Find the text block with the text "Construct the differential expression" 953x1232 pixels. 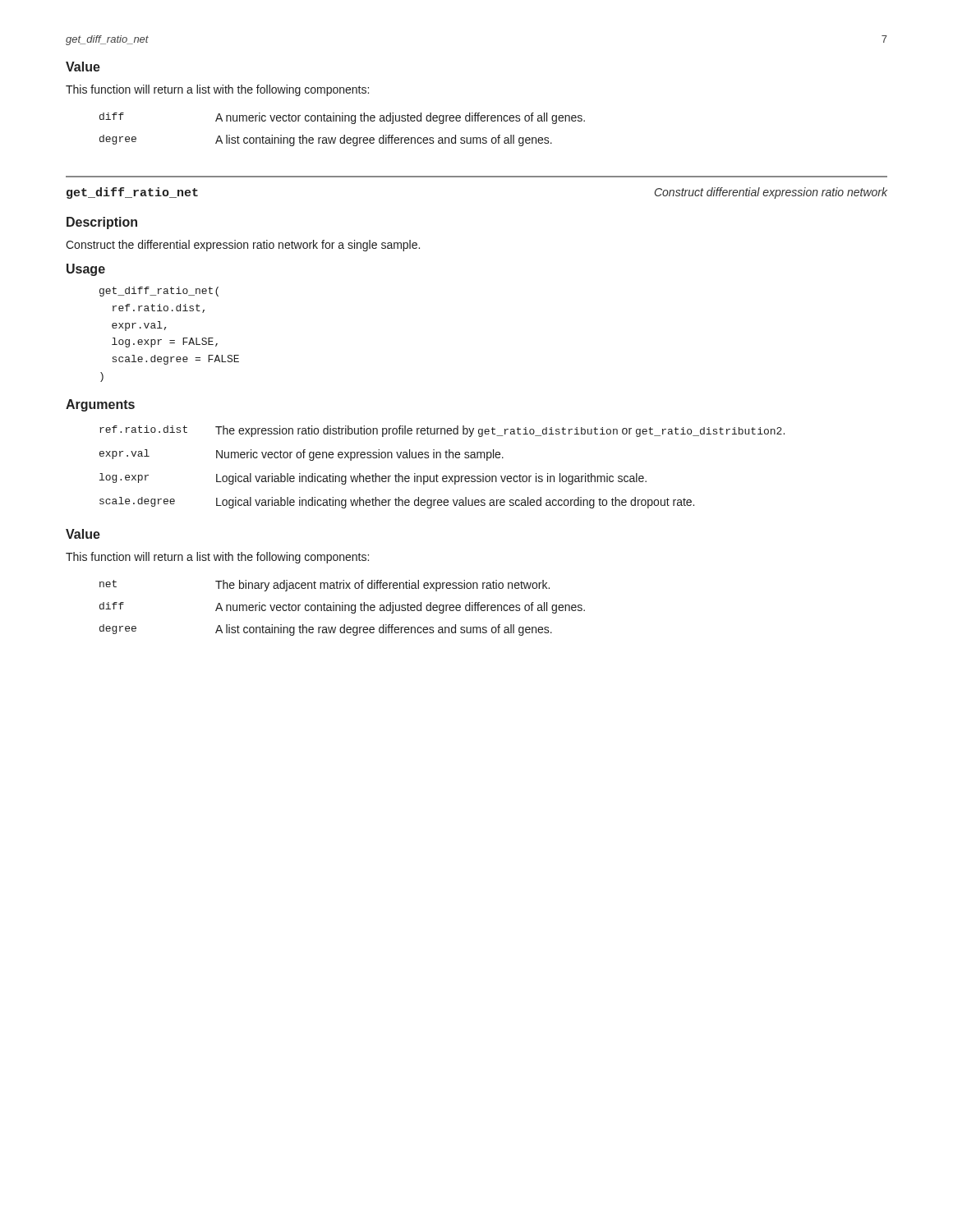click(243, 245)
